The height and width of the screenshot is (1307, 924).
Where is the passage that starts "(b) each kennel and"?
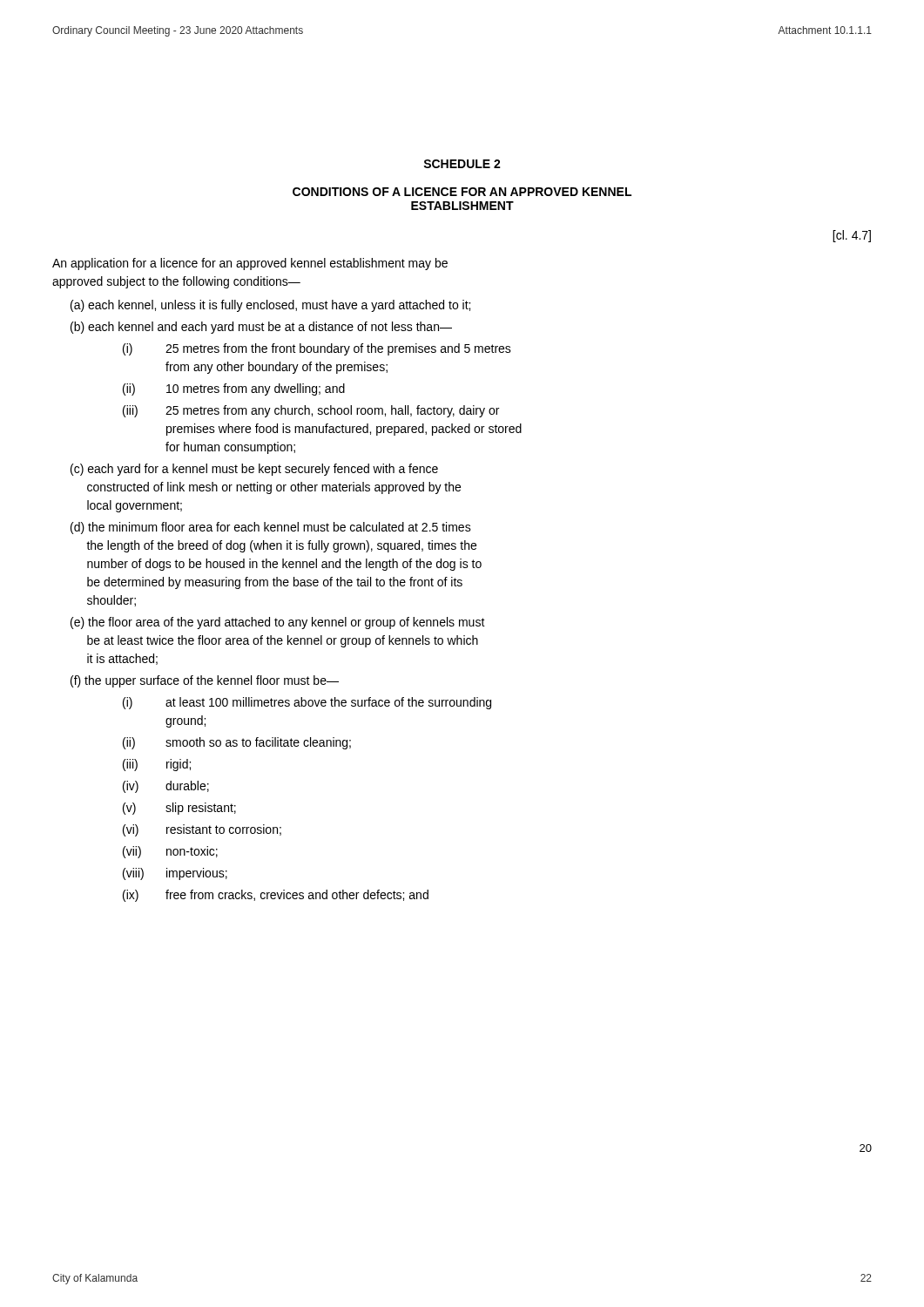261,327
